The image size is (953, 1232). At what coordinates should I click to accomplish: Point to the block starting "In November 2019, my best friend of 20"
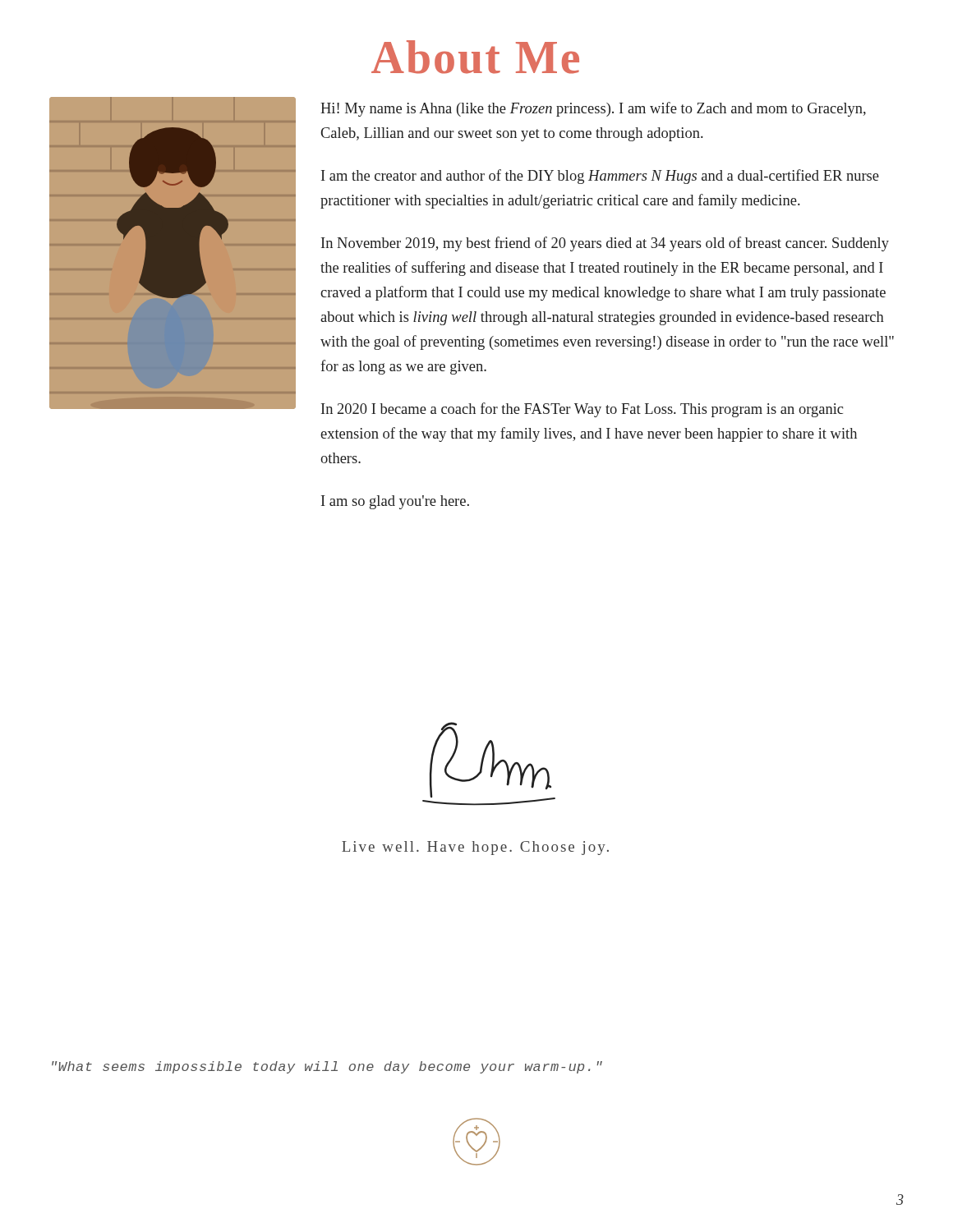(x=607, y=305)
